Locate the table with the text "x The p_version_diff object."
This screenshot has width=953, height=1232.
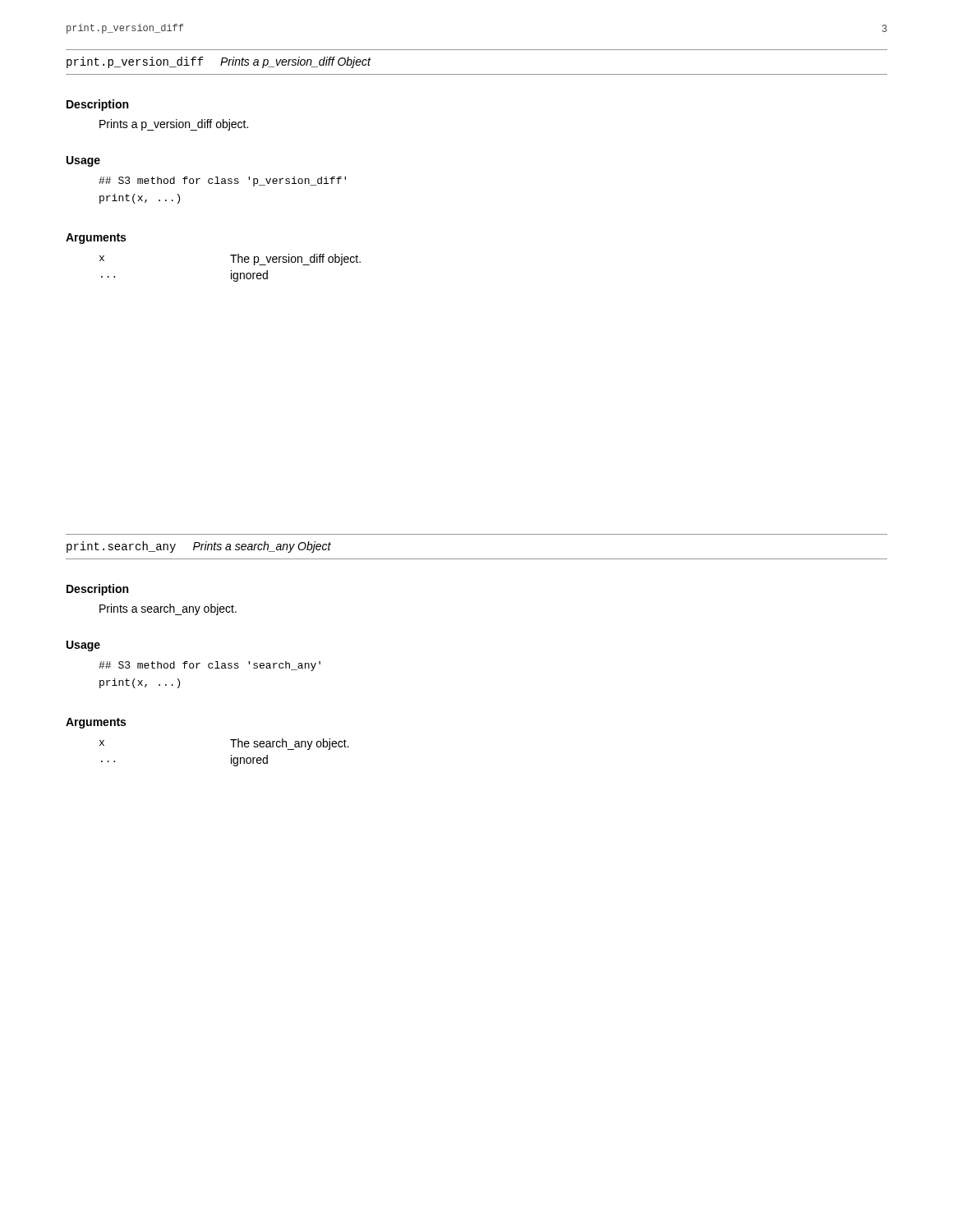(230, 267)
